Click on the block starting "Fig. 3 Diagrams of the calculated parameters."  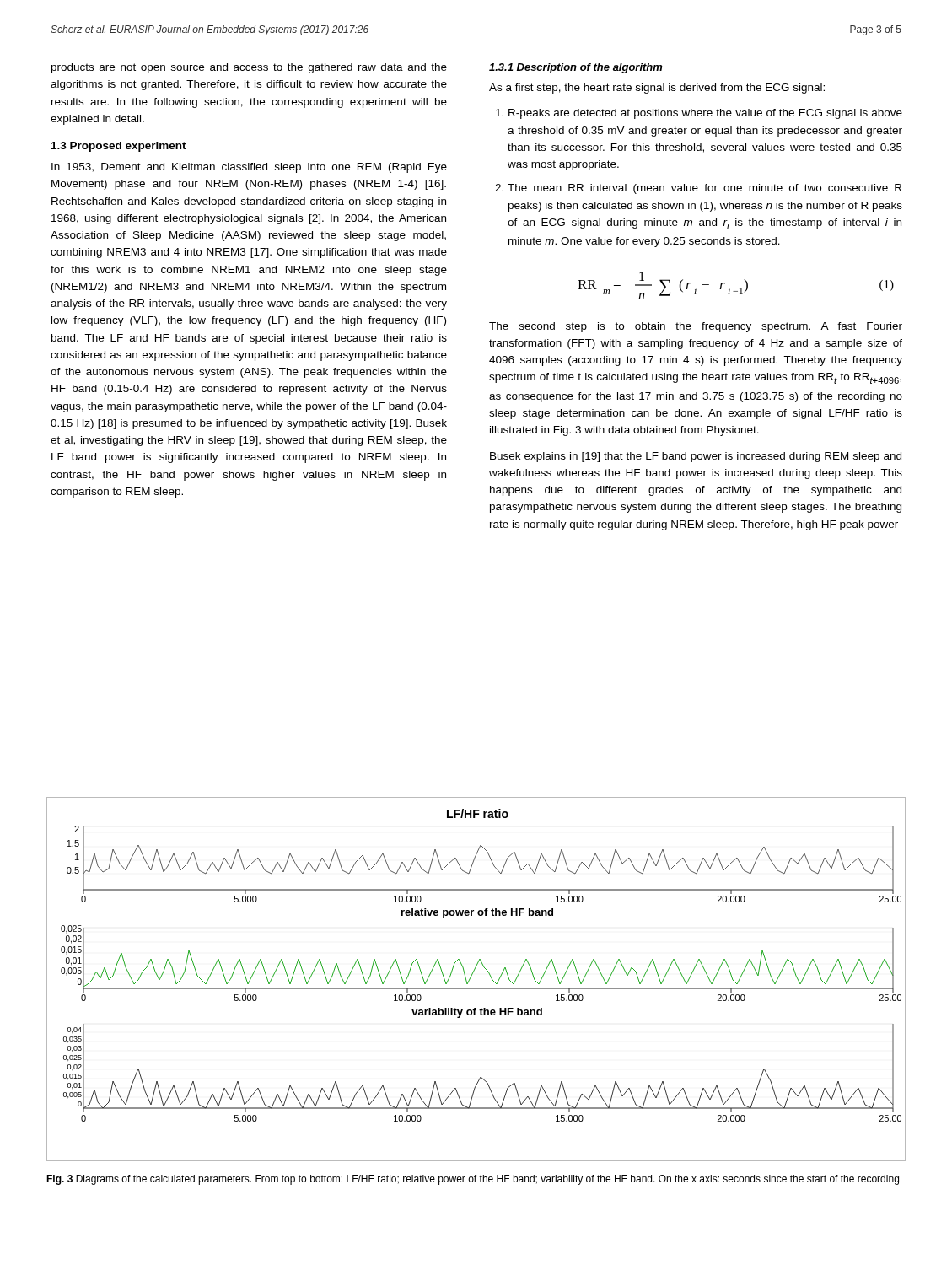473,1179
